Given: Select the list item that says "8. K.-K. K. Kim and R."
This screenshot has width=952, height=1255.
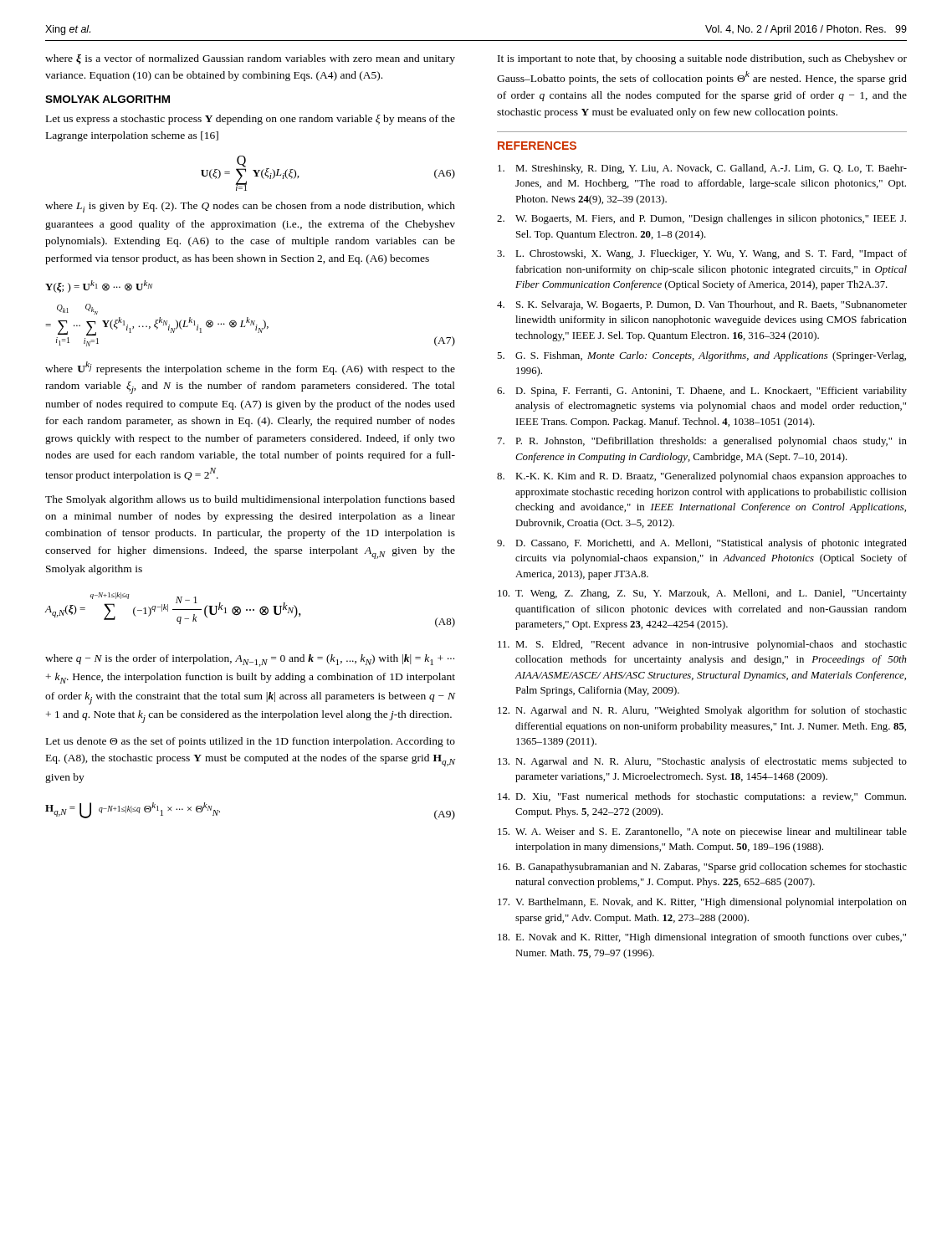Looking at the screenshot, I should coord(702,500).
